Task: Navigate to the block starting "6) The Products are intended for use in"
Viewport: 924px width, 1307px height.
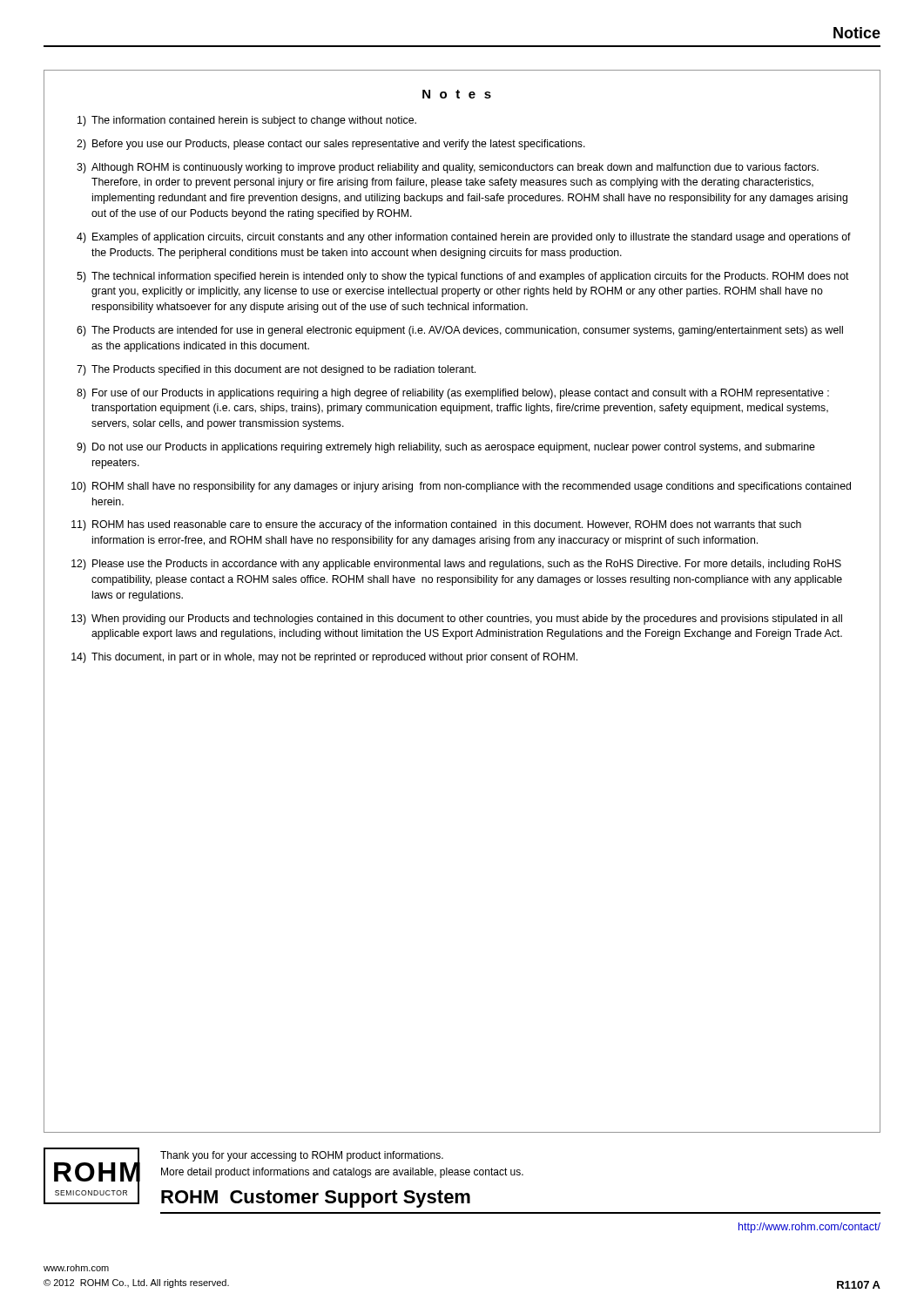Action: 458,339
